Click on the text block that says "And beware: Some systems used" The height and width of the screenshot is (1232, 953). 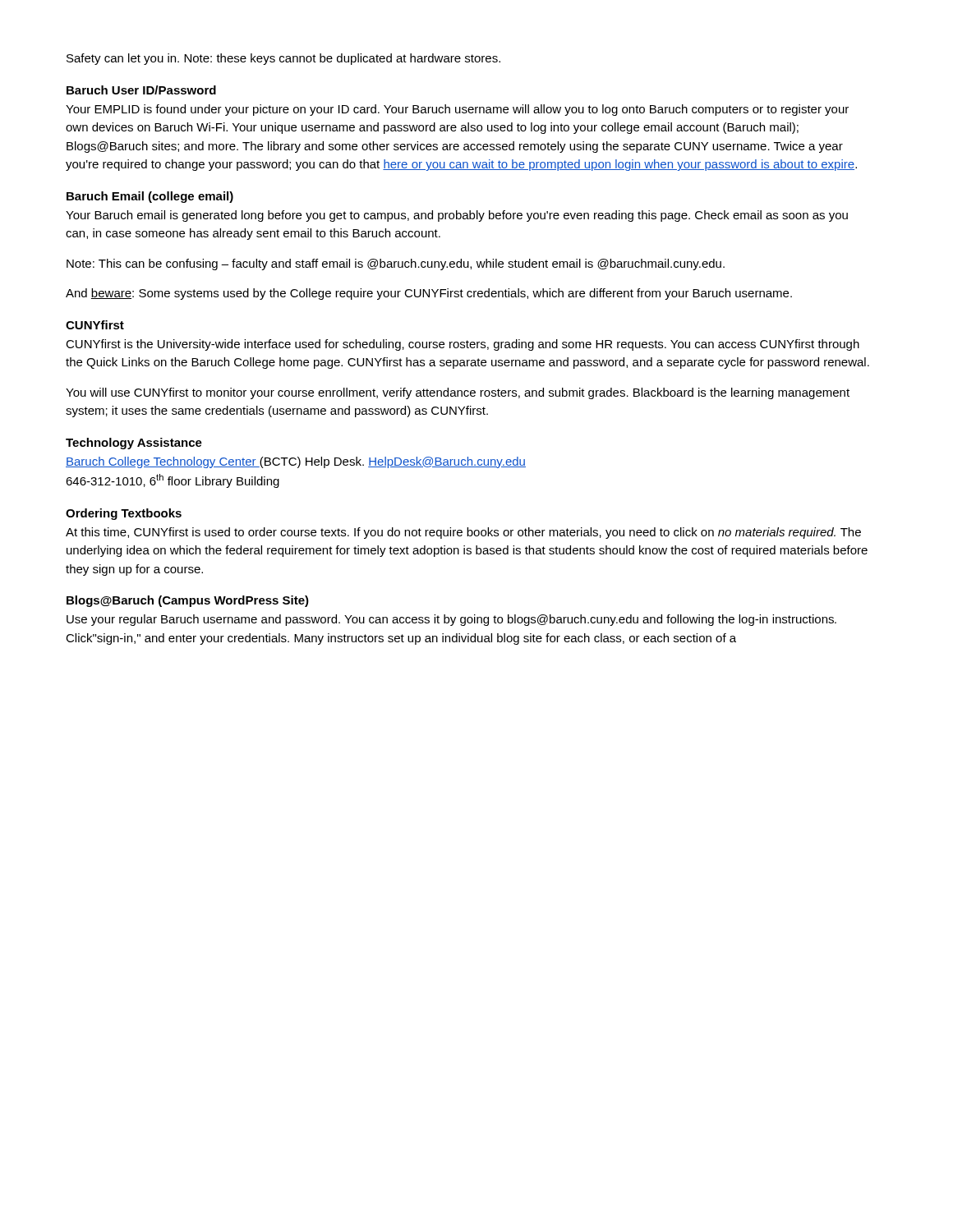coord(468,293)
